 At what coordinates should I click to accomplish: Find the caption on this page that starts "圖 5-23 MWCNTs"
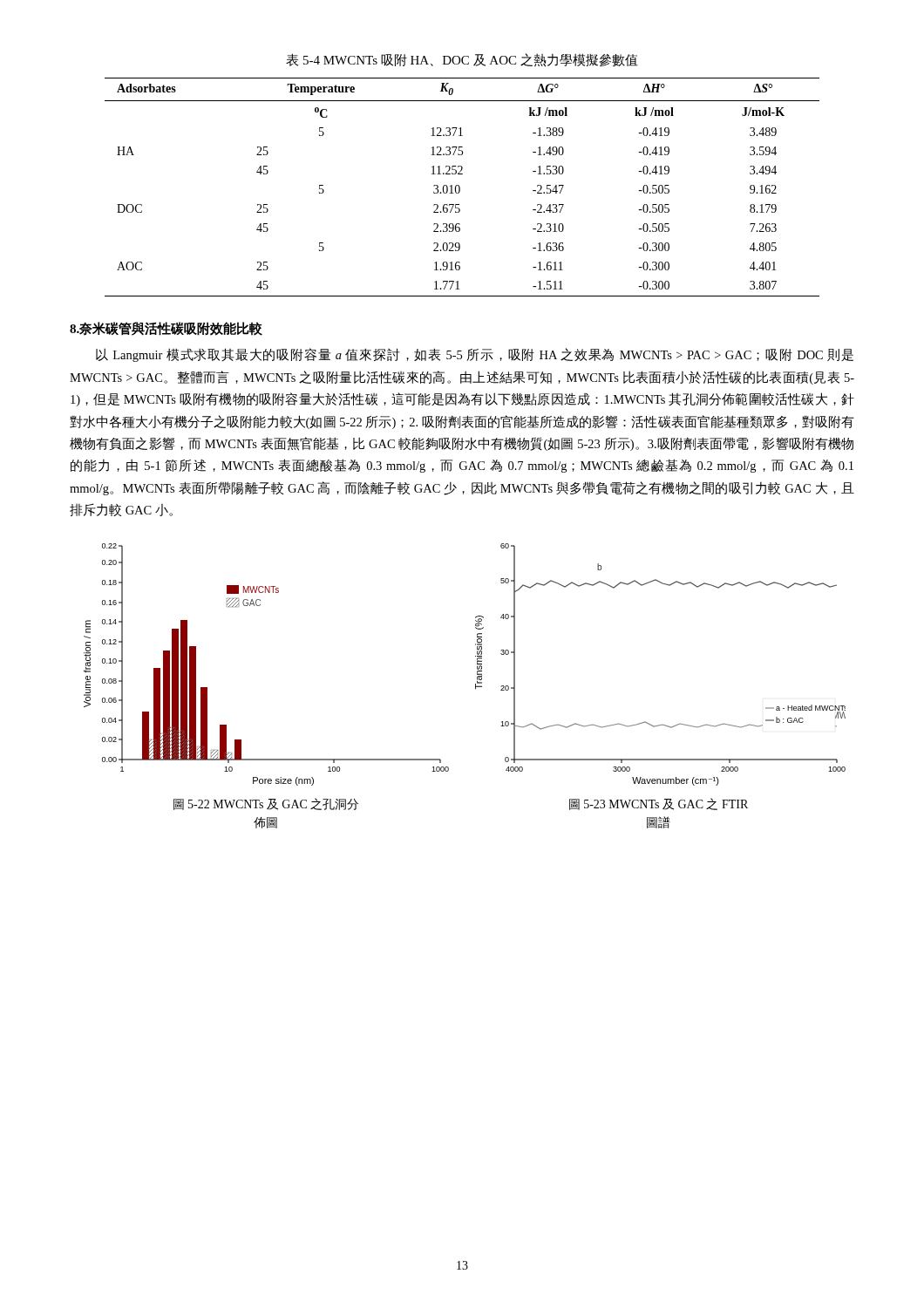658,814
